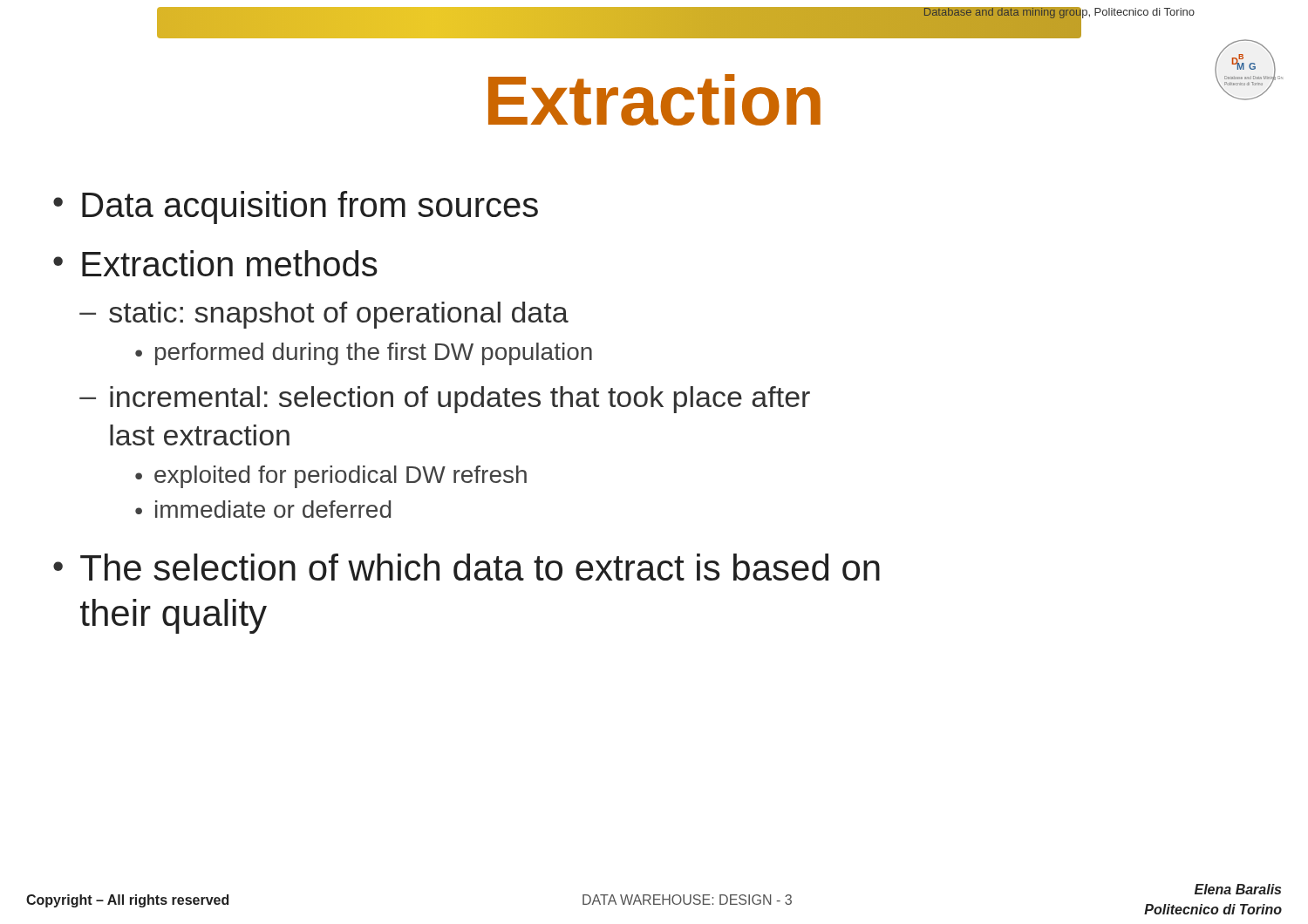
Task: Select the block starting "– incremental: selection of updates"
Action: [445, 400]
